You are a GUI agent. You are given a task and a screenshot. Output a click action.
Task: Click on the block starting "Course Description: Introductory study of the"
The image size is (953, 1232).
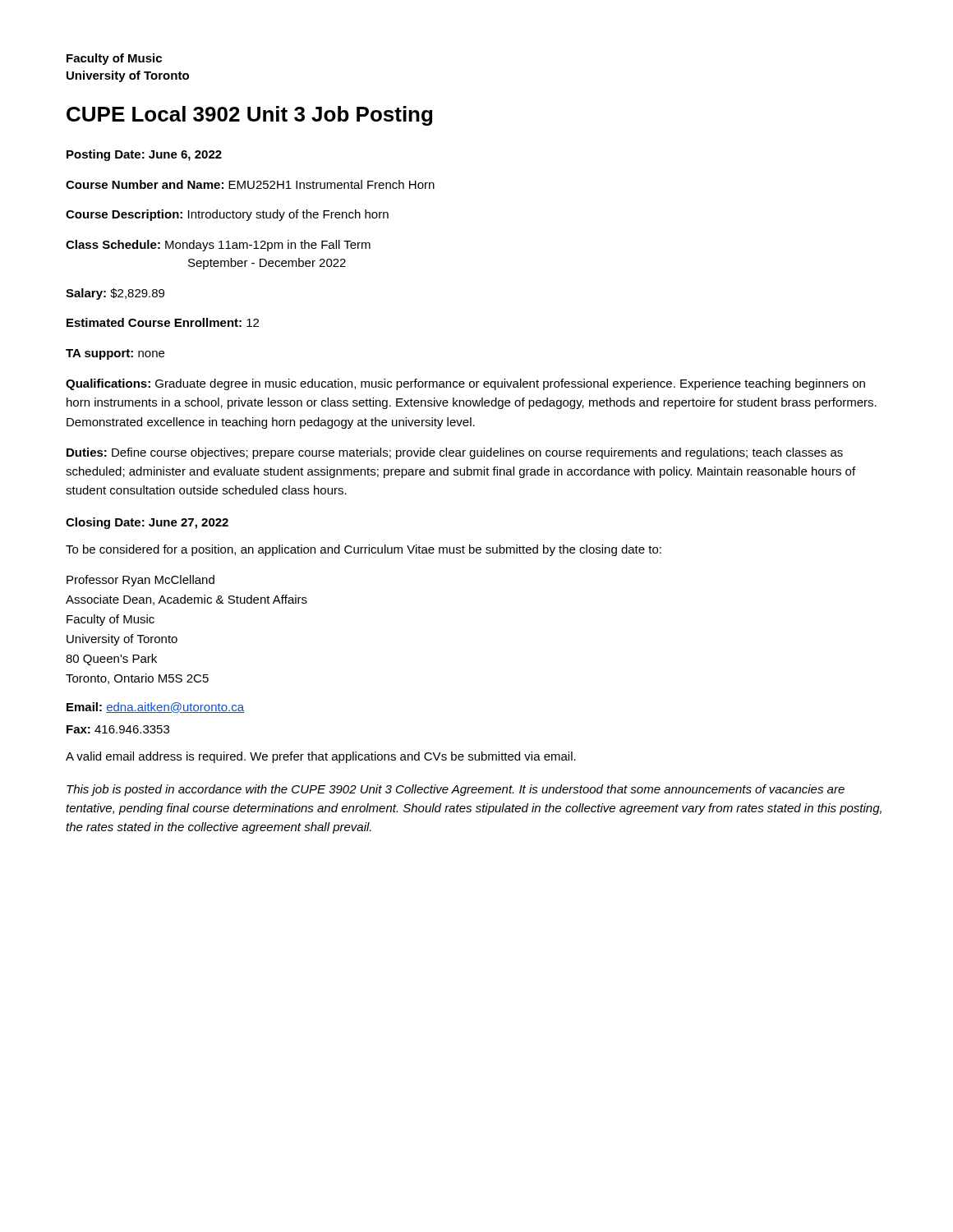227,214
